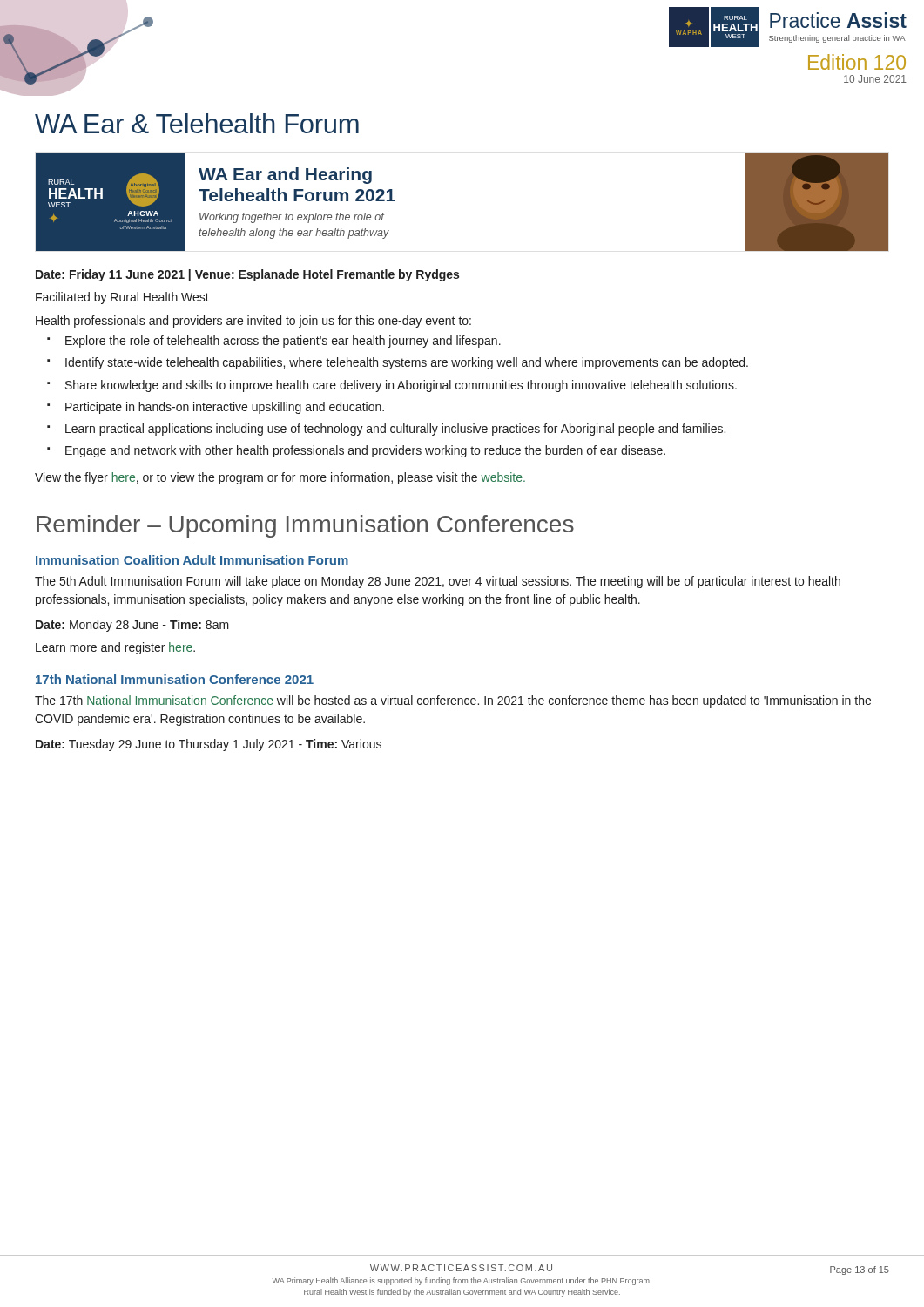Image resolution: width=924 pixels, height=1307 pixels.
Task: Select the section header with the text "17th National Immunisation Conference 2021"
Action: tap(174, 679)
